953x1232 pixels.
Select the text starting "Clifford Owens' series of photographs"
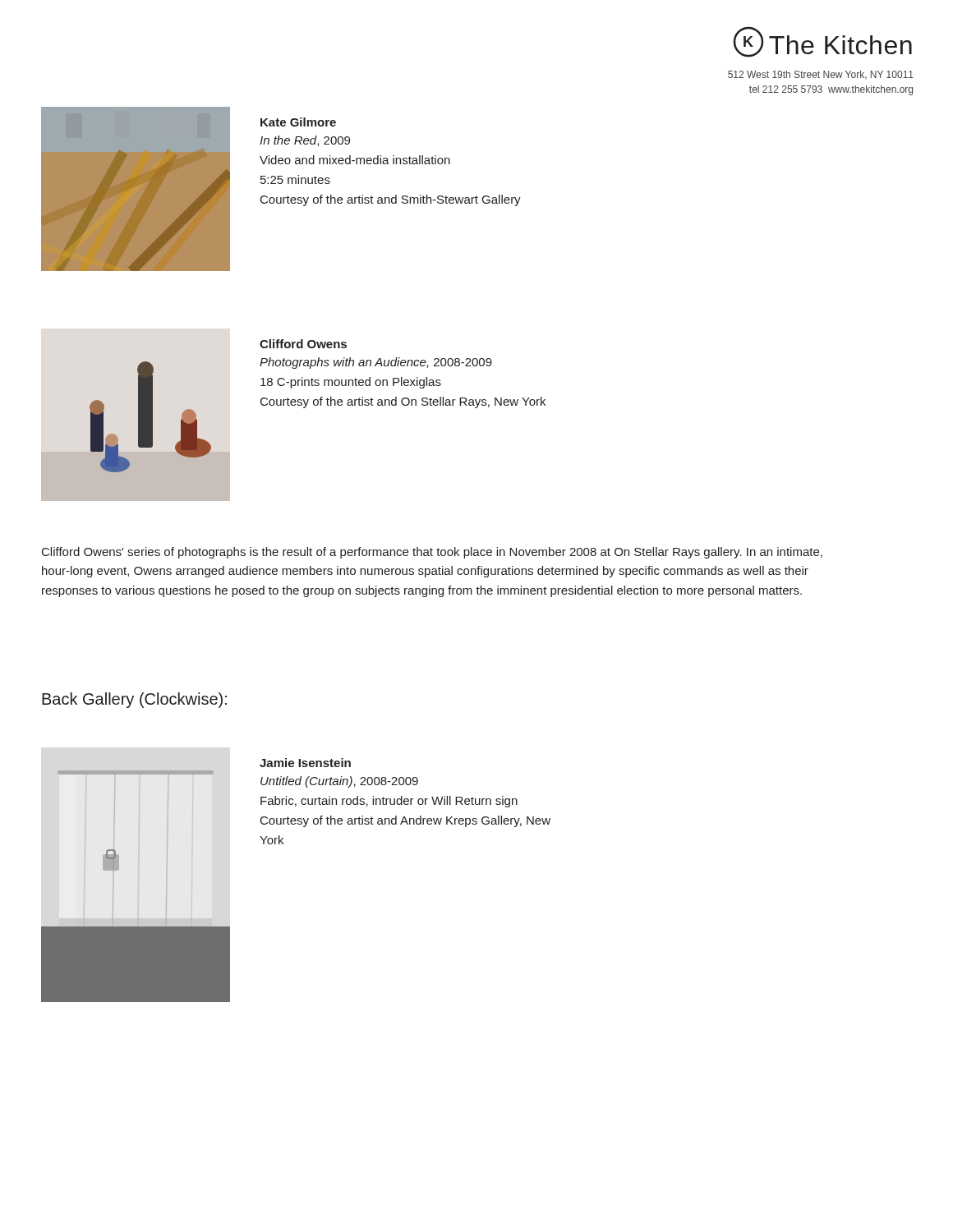coord(432,571)
